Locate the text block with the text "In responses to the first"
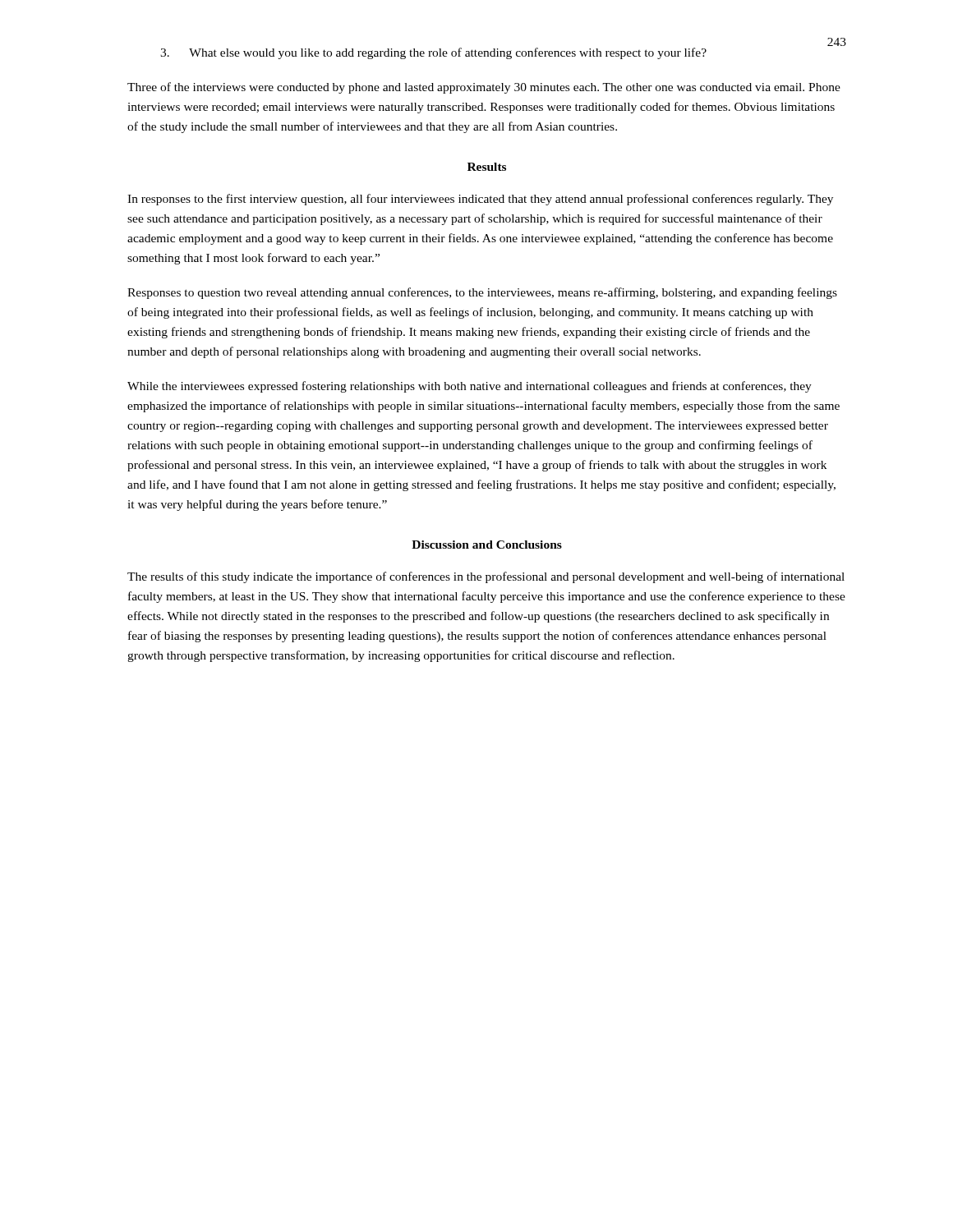This screenshot has height=1232, width=953. (x=480, y=228)
